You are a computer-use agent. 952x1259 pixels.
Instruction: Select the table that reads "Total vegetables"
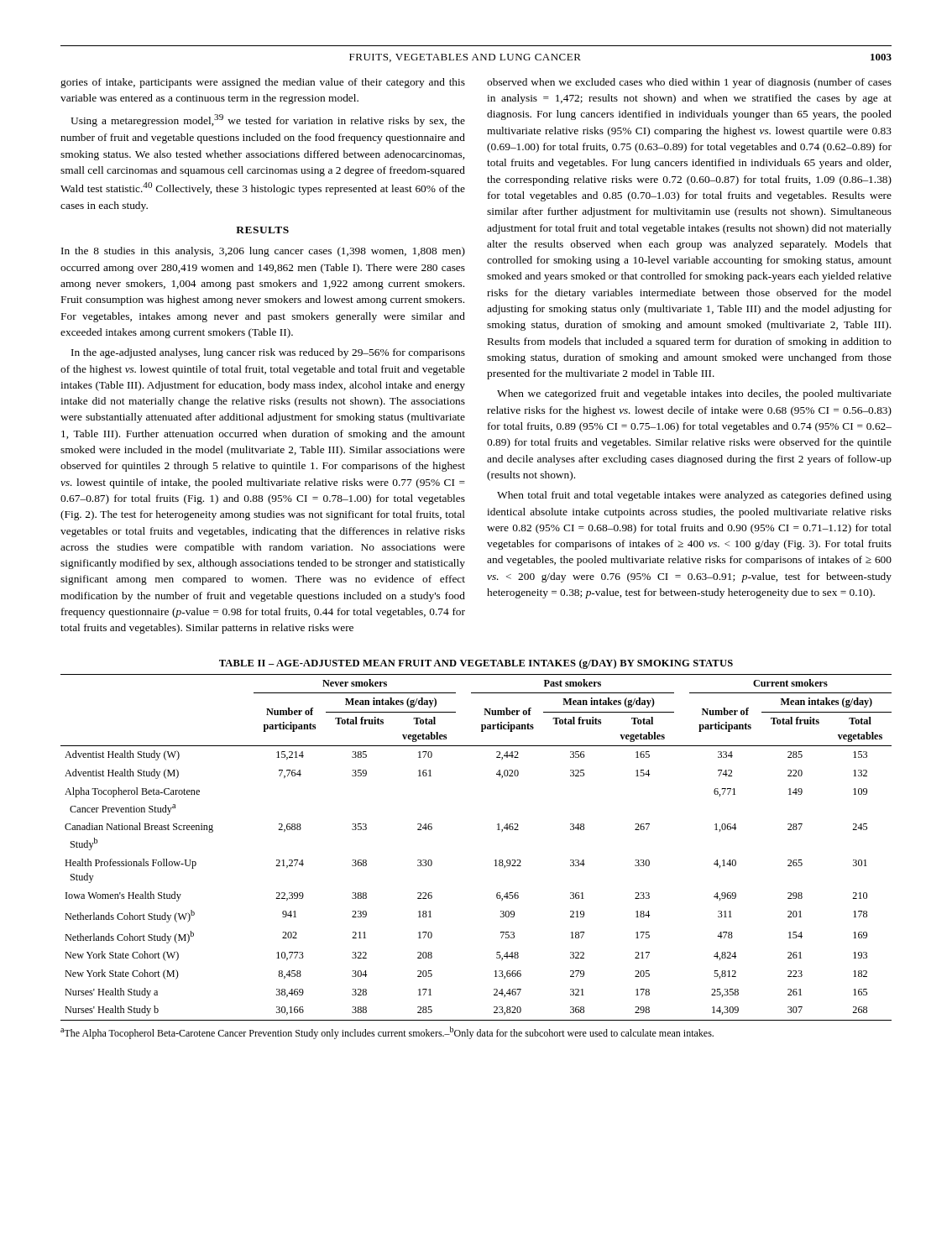click(x=476, y=847)
